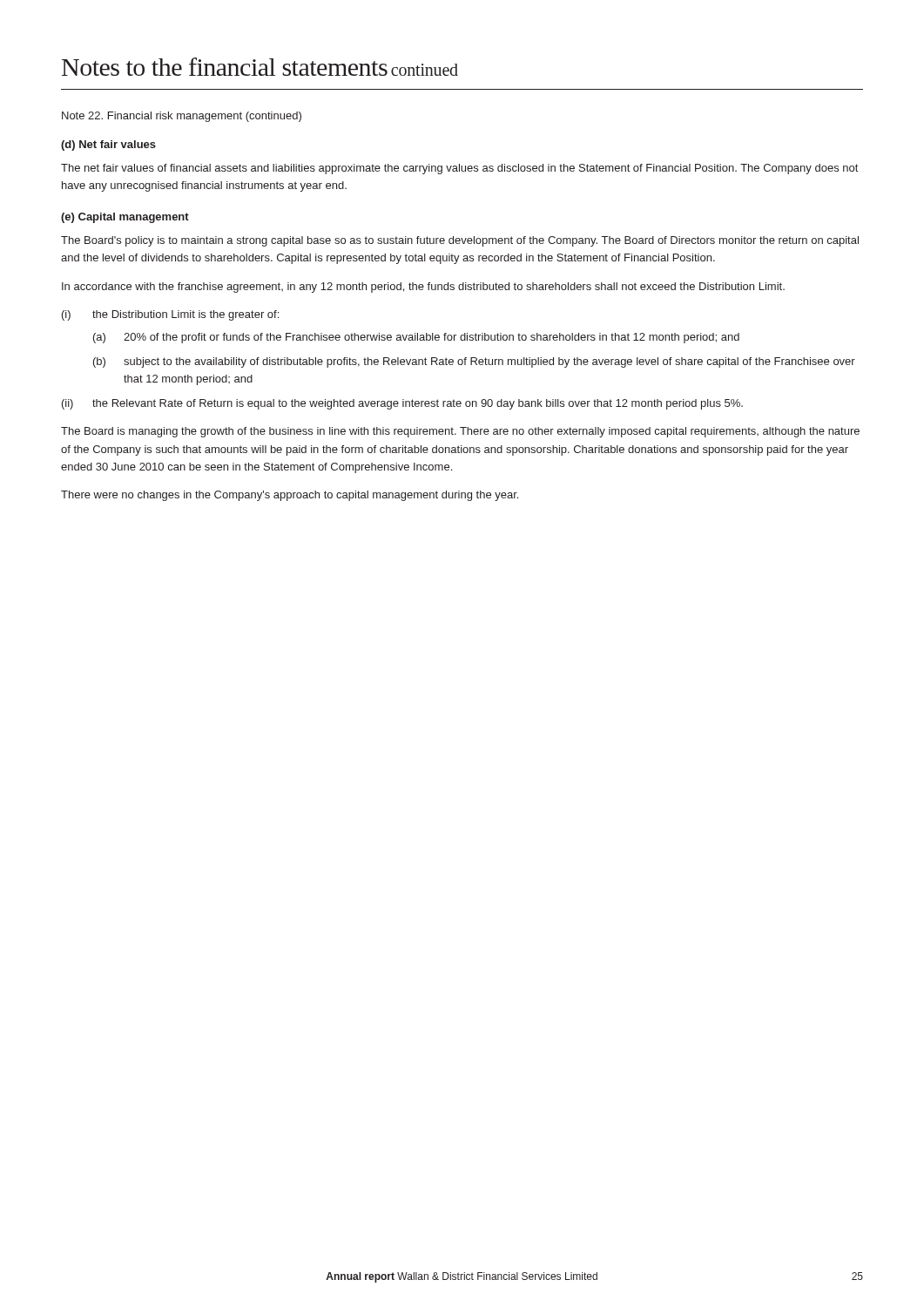
Task: Locate the list item that reads "(a) 20% of the profit or"
Action: tap(416, 337)
